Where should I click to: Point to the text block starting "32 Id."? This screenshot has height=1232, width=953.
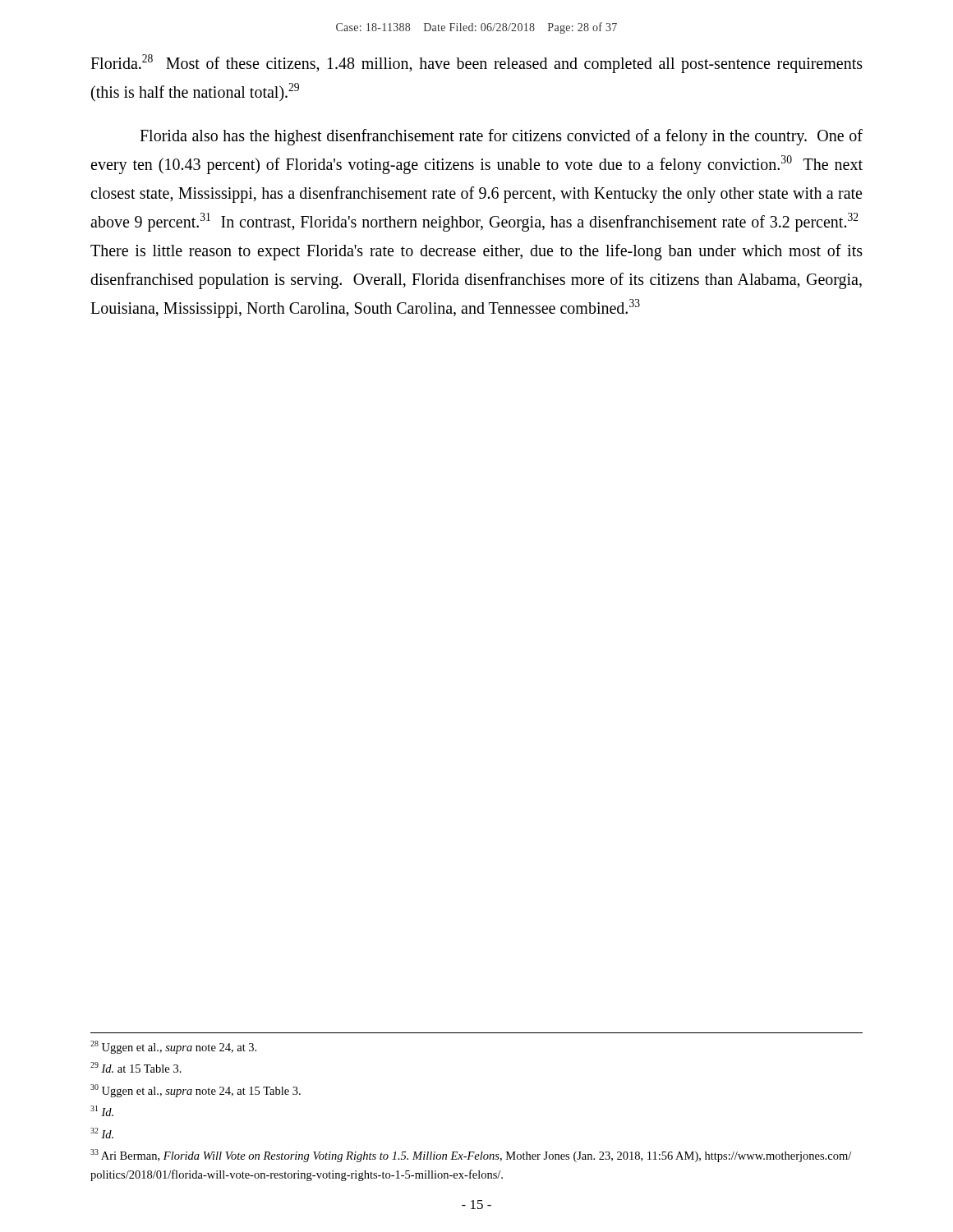pyautogui.click(x=102, y=1133)
